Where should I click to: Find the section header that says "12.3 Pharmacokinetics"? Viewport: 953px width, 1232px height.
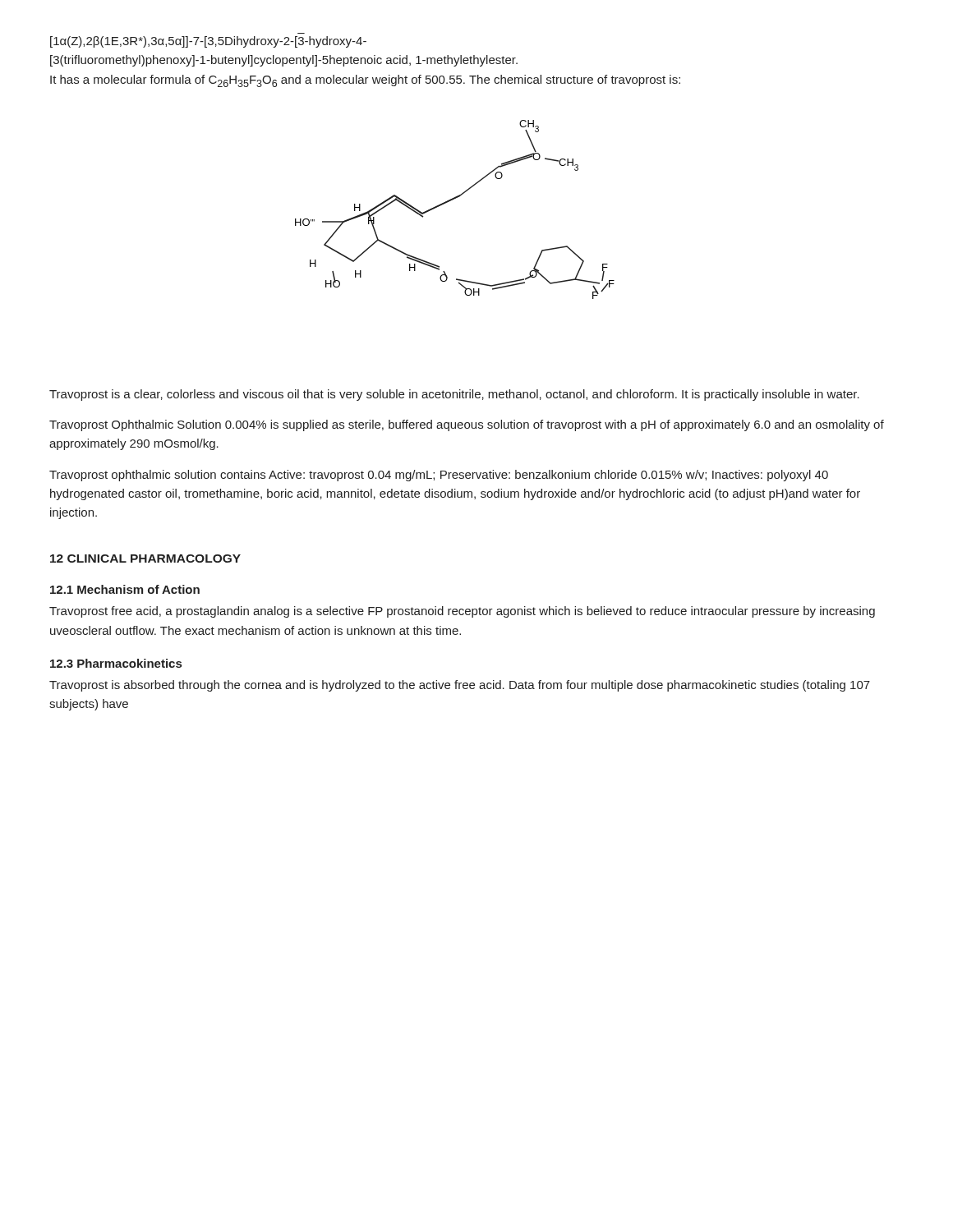116,663
